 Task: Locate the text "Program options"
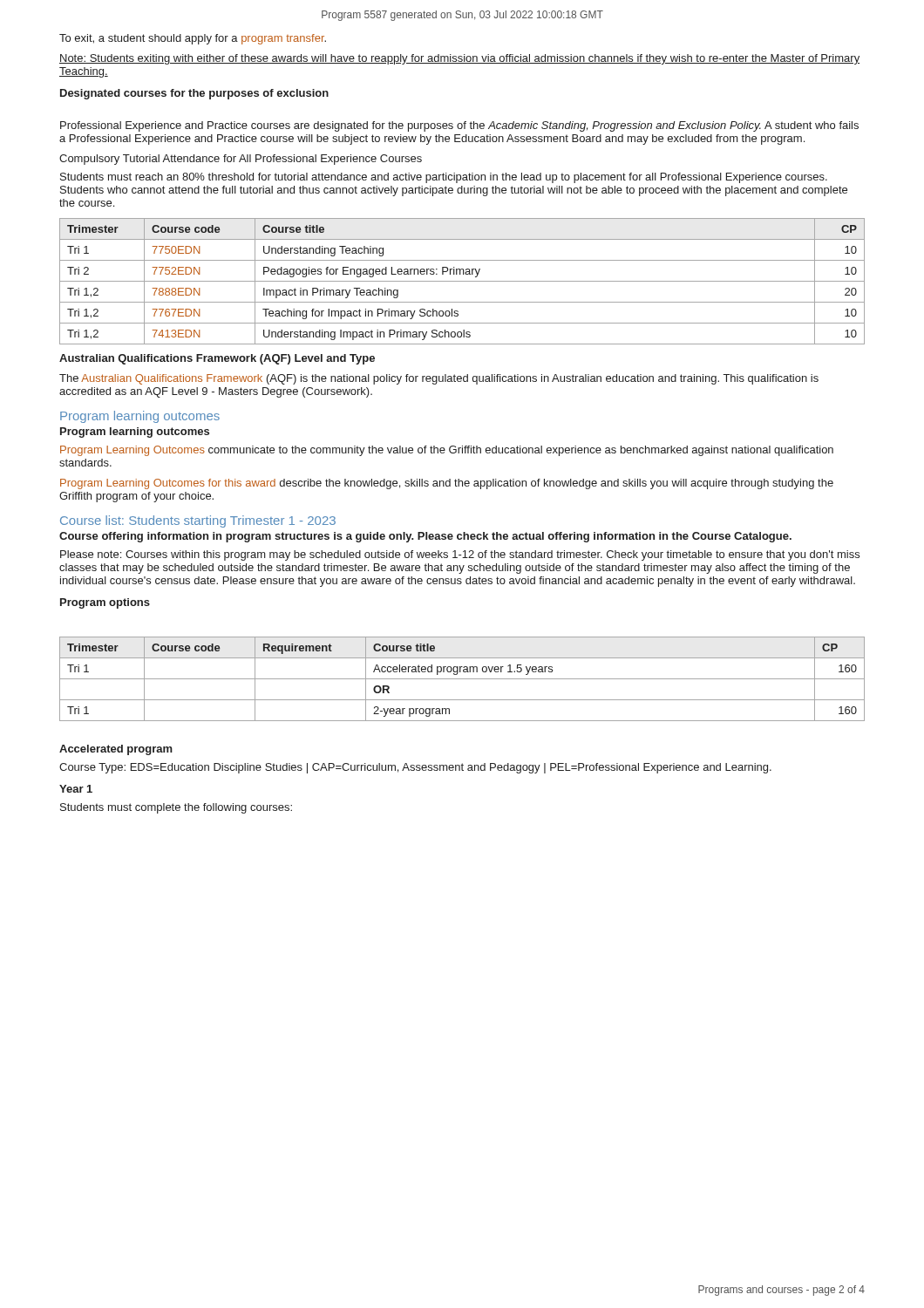coord(105,602)
